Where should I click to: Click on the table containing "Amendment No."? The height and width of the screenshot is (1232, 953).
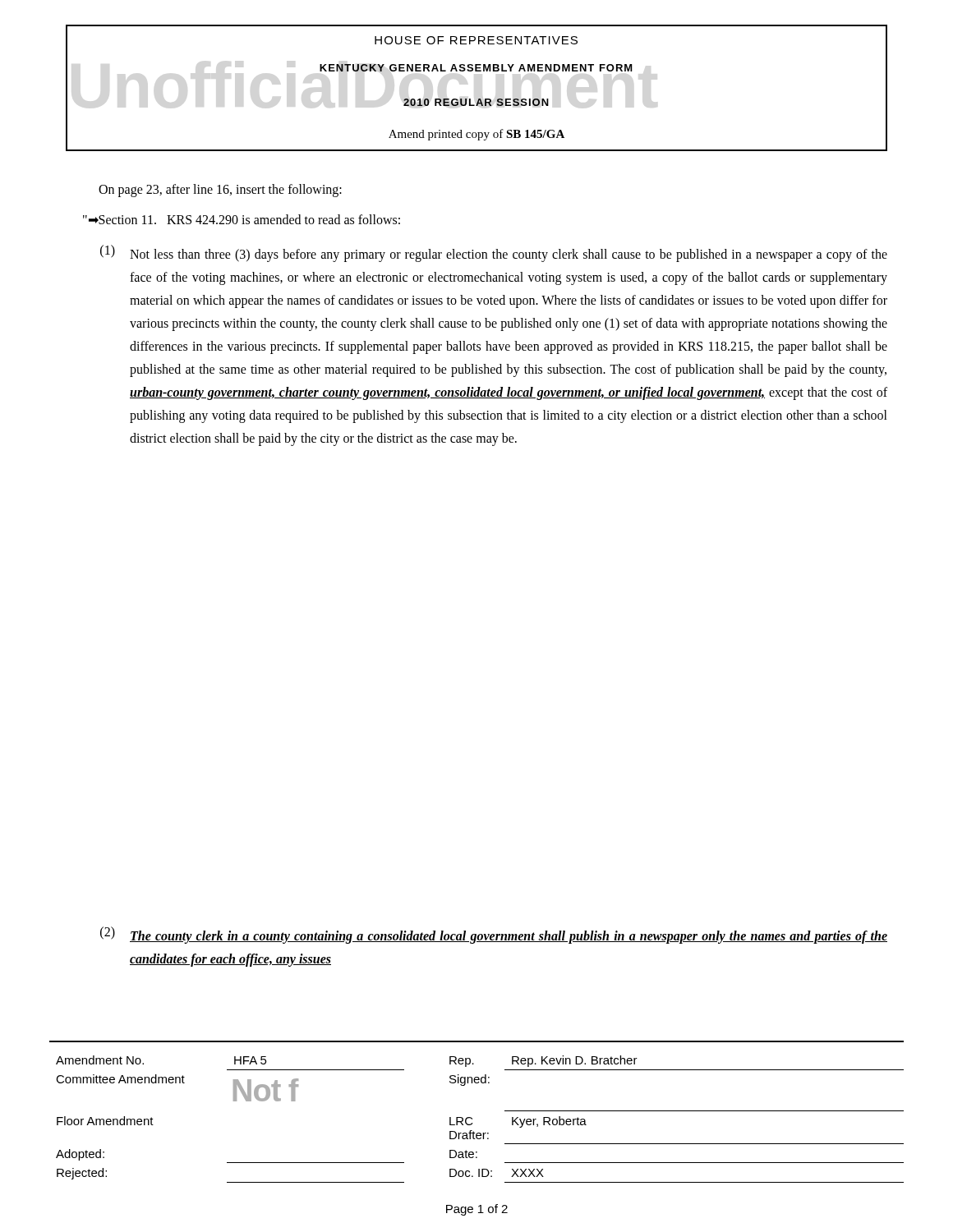tap(476, 1111)
